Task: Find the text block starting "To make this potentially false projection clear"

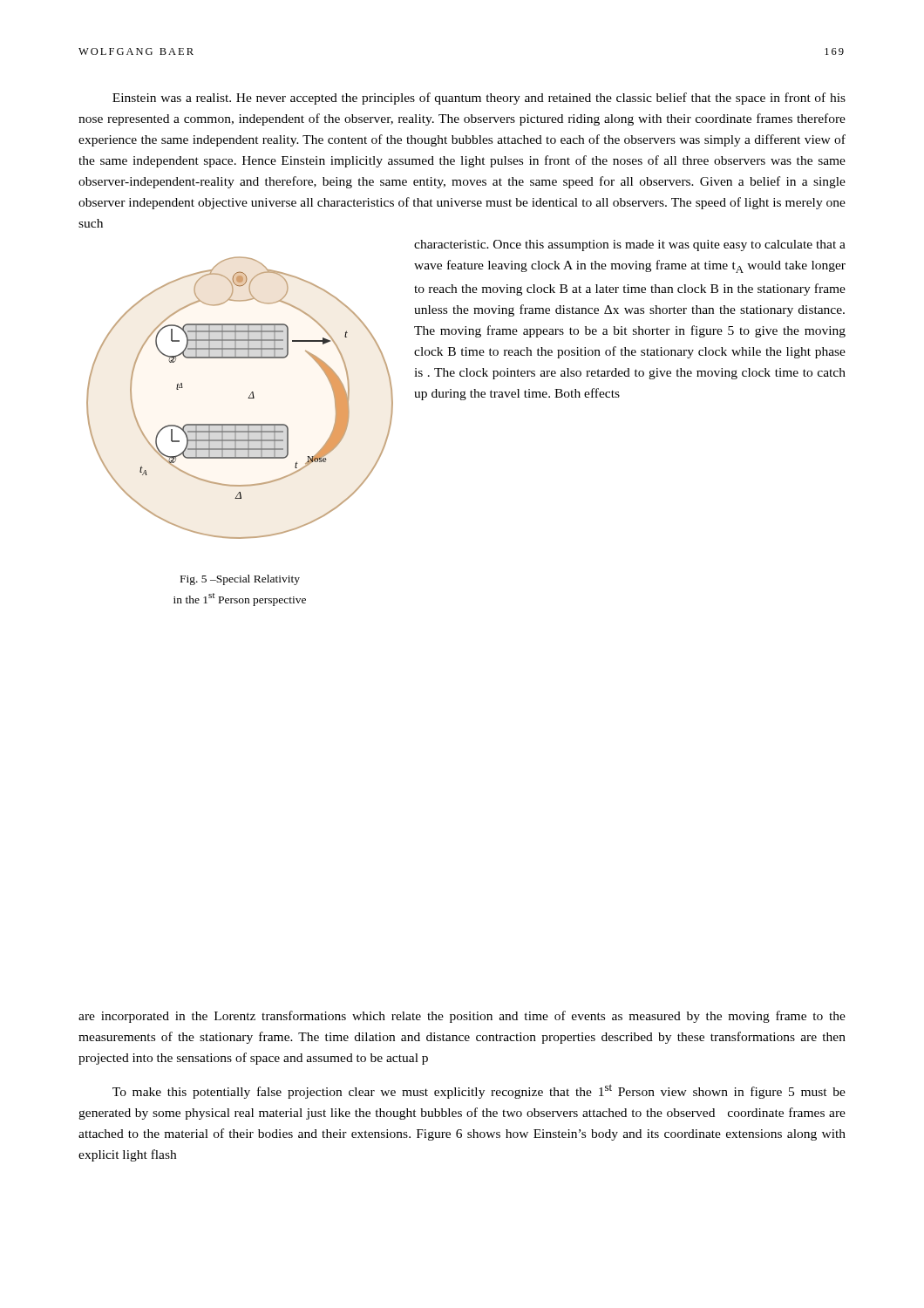Action: [x=462, y=1121]
